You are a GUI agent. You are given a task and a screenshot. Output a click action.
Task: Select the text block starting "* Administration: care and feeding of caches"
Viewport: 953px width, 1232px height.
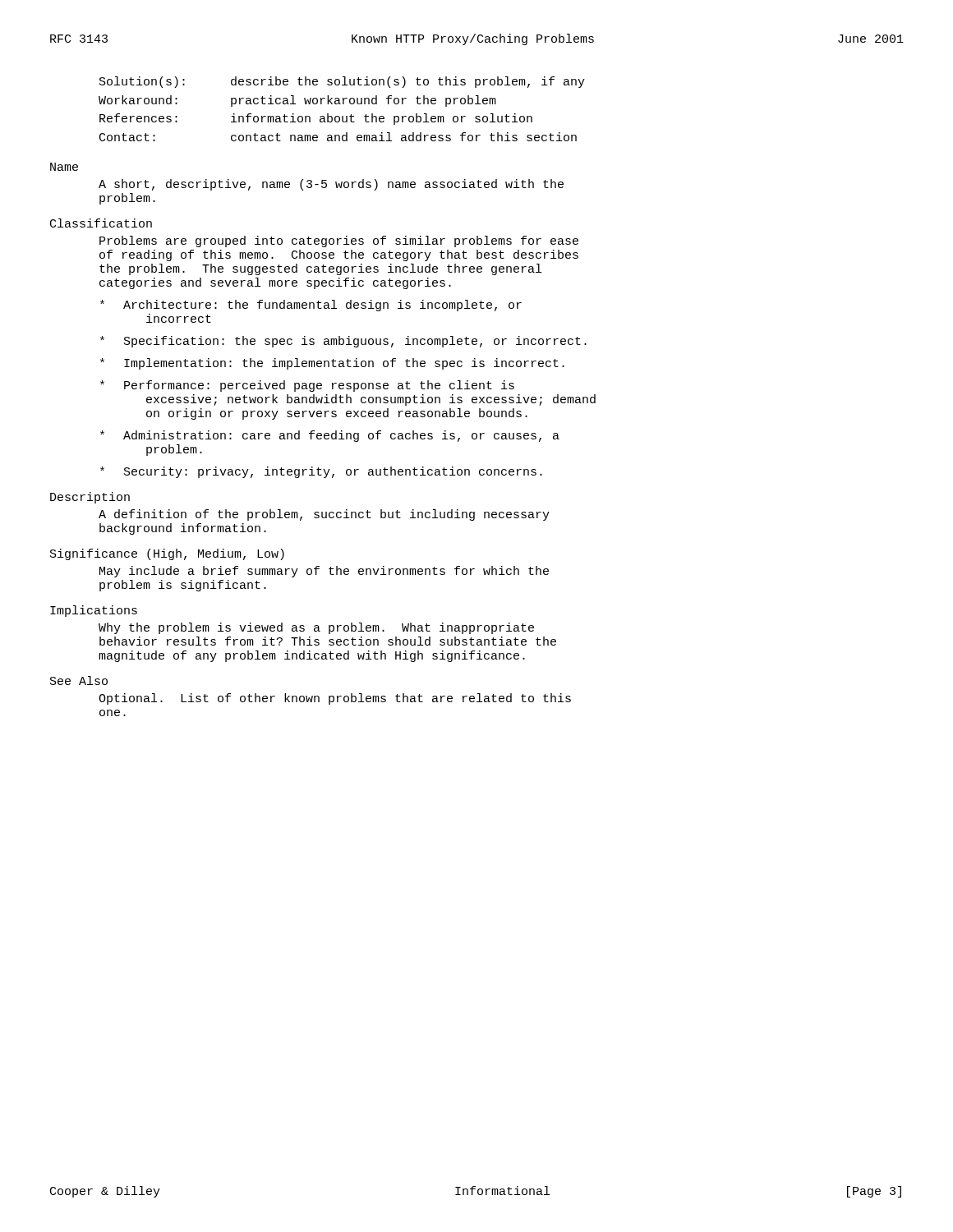pos(501,444)
